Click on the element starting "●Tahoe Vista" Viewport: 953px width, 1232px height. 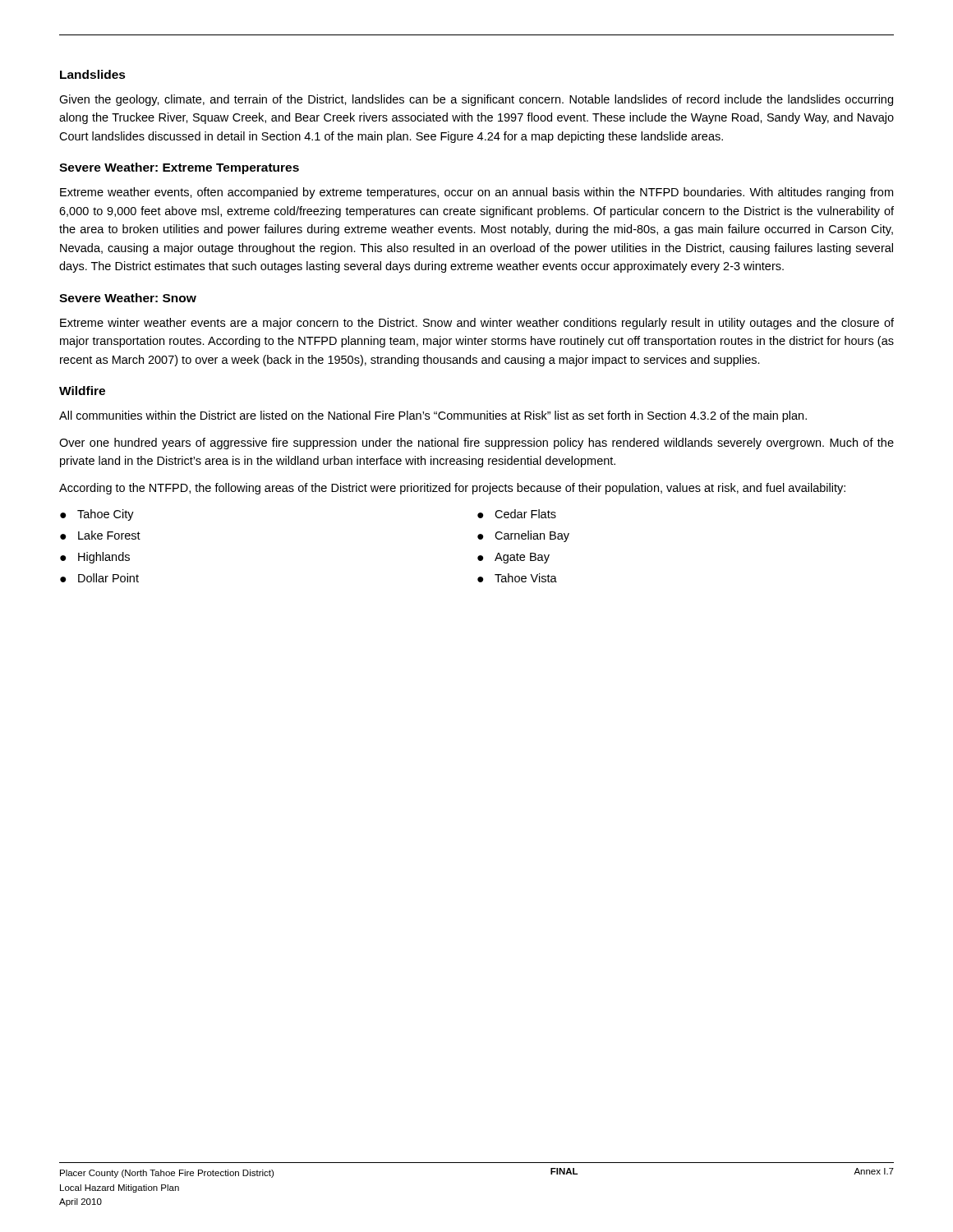click(517, 579)
